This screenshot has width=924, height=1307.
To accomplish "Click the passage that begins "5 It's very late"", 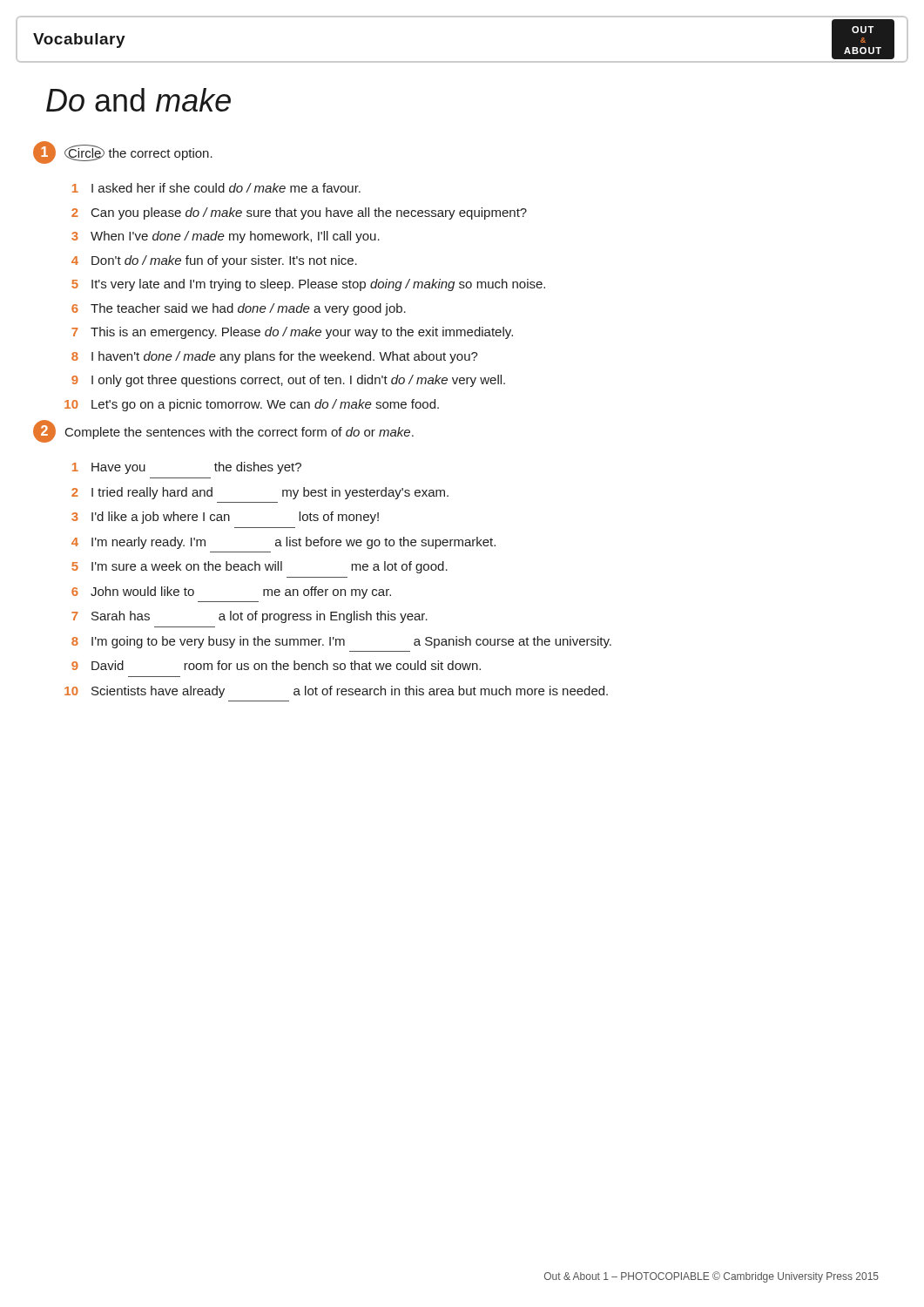I will [x=305, y=284].
